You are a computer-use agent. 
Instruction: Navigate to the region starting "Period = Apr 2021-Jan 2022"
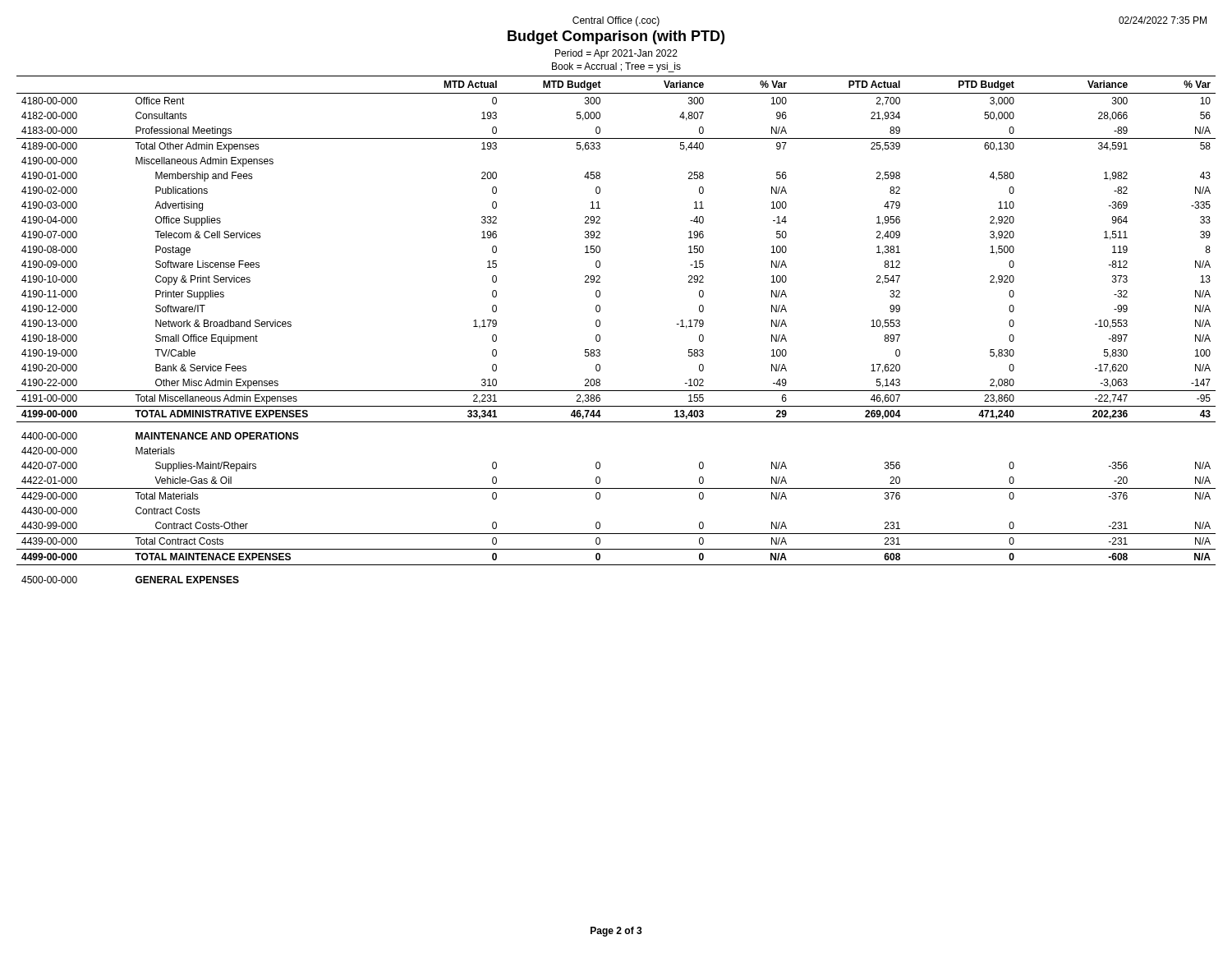pos(616,53)
